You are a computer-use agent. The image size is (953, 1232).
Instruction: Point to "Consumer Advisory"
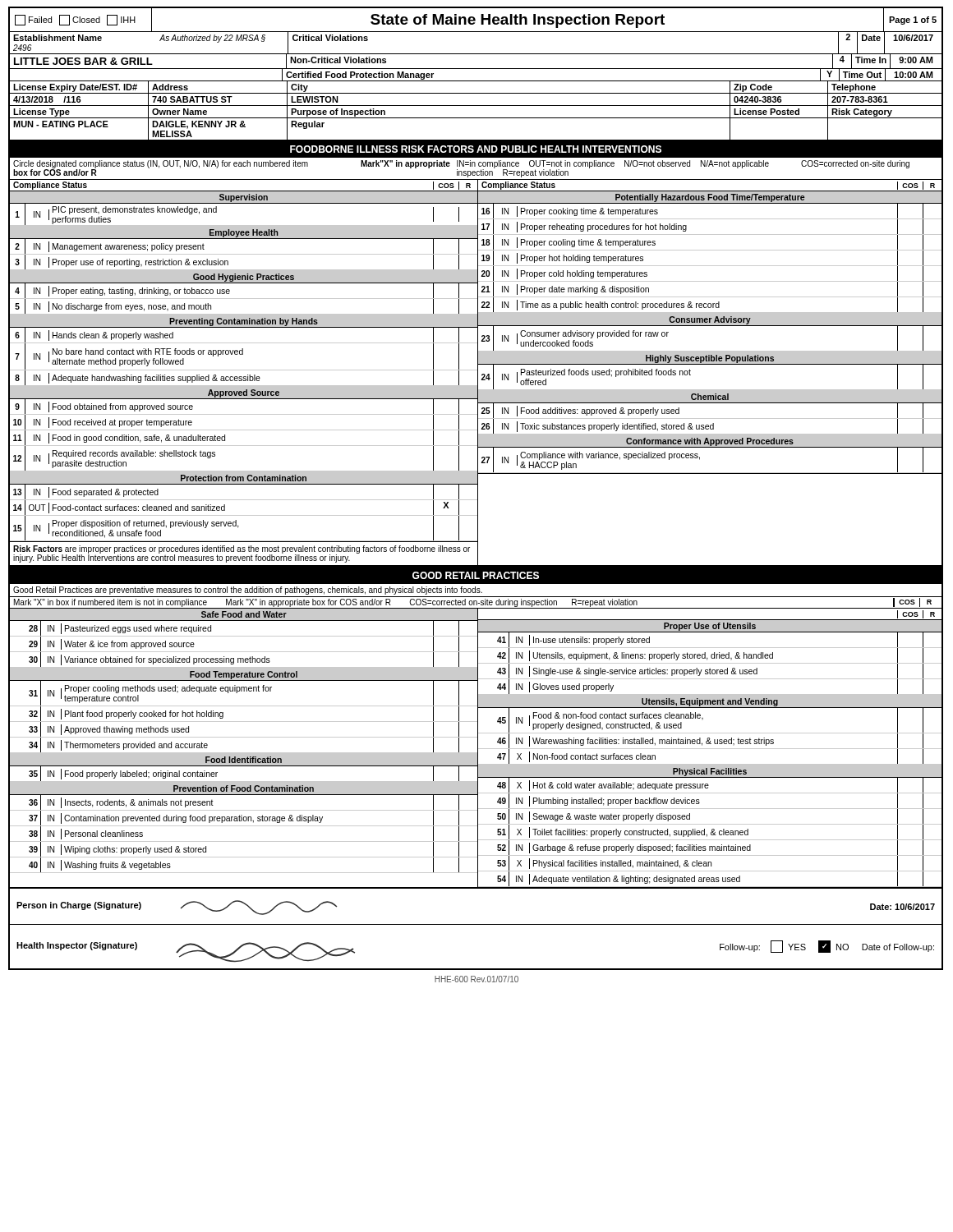click(x=710, y=319)
